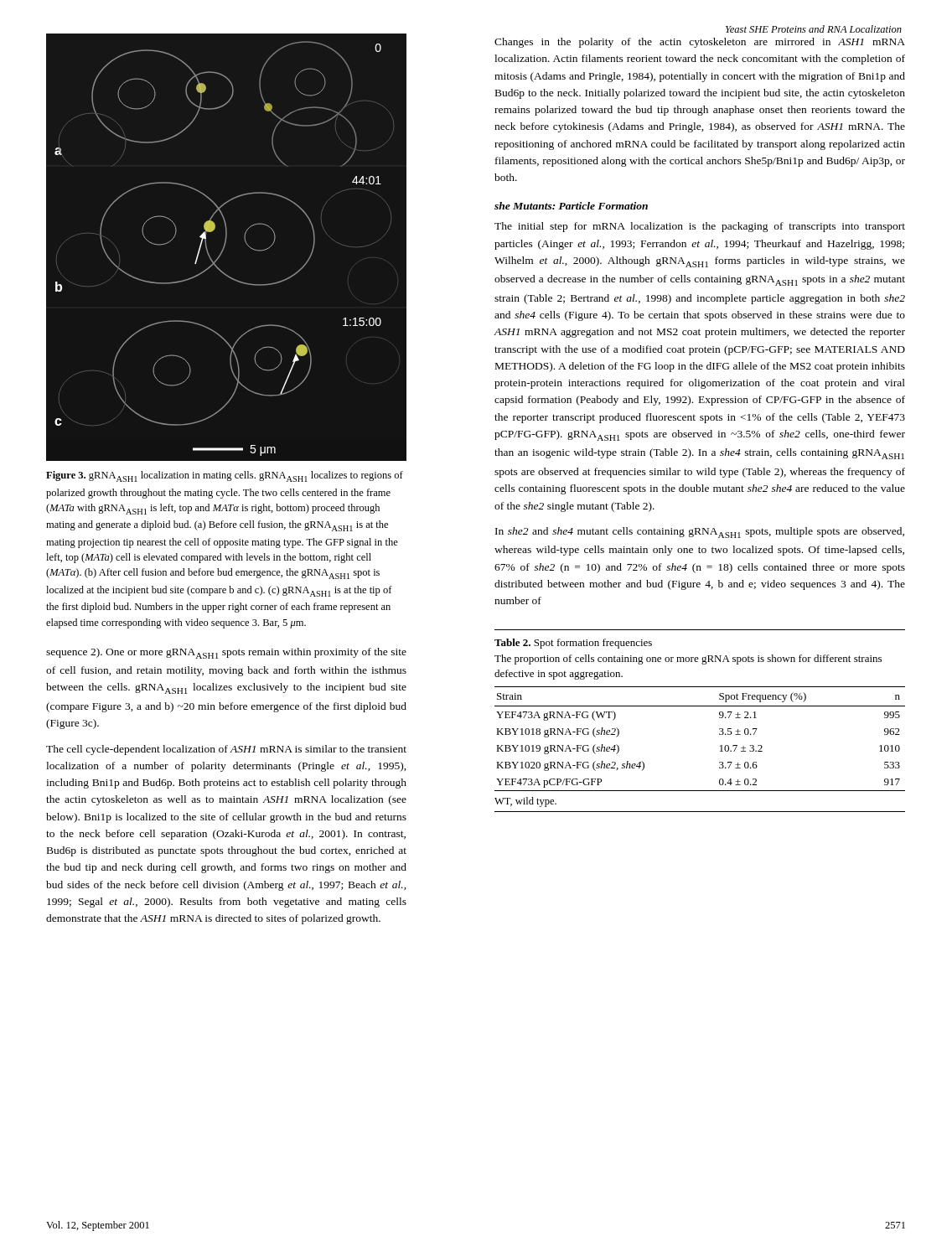Click on the table containing "0.4 ± 0.2"
The image size is (952, 1257).
(x=700, y=739)
